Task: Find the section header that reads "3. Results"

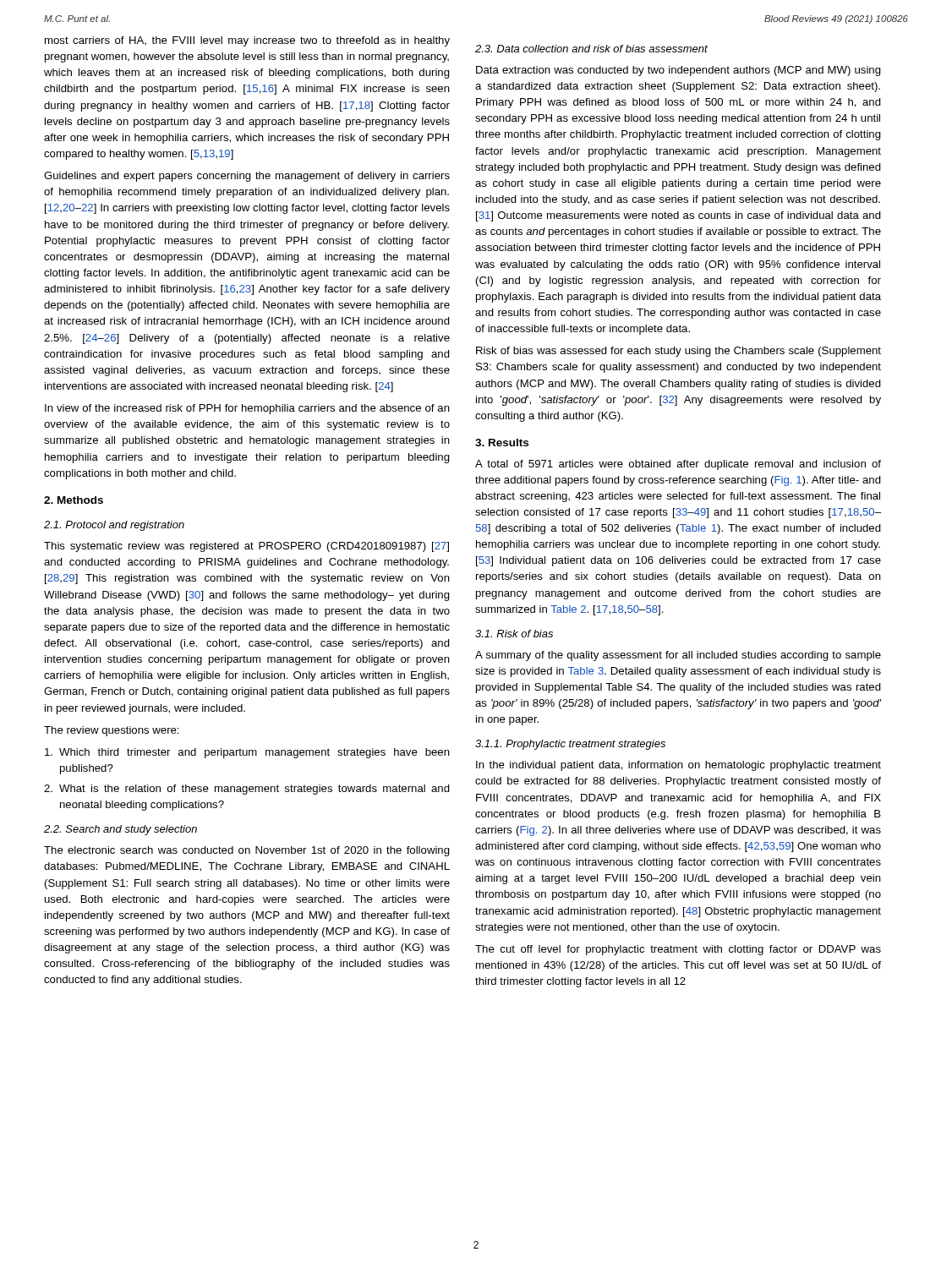Action: coord(502,443)
